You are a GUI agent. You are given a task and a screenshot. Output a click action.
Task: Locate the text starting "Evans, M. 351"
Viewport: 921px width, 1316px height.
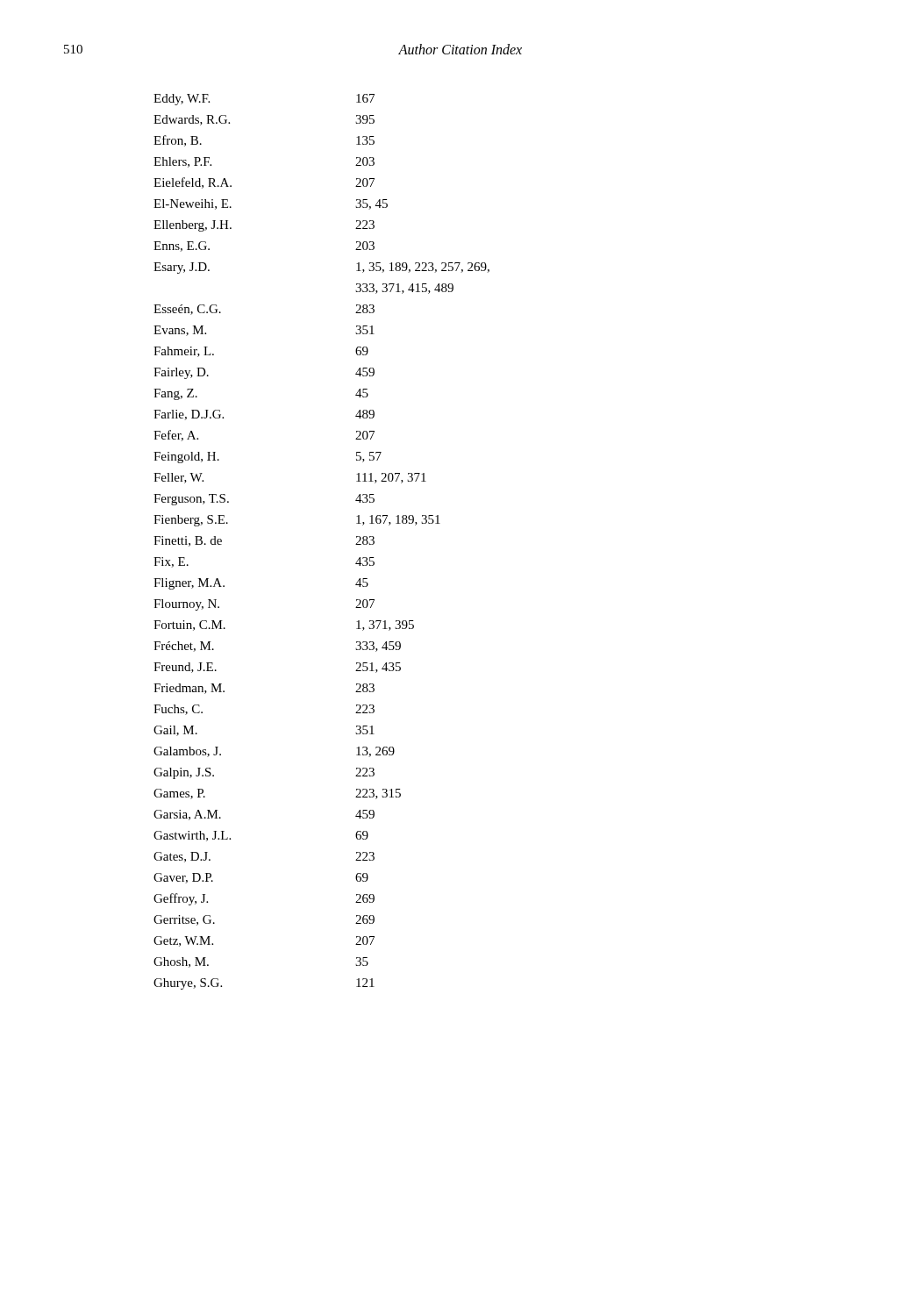click(183, 330)
